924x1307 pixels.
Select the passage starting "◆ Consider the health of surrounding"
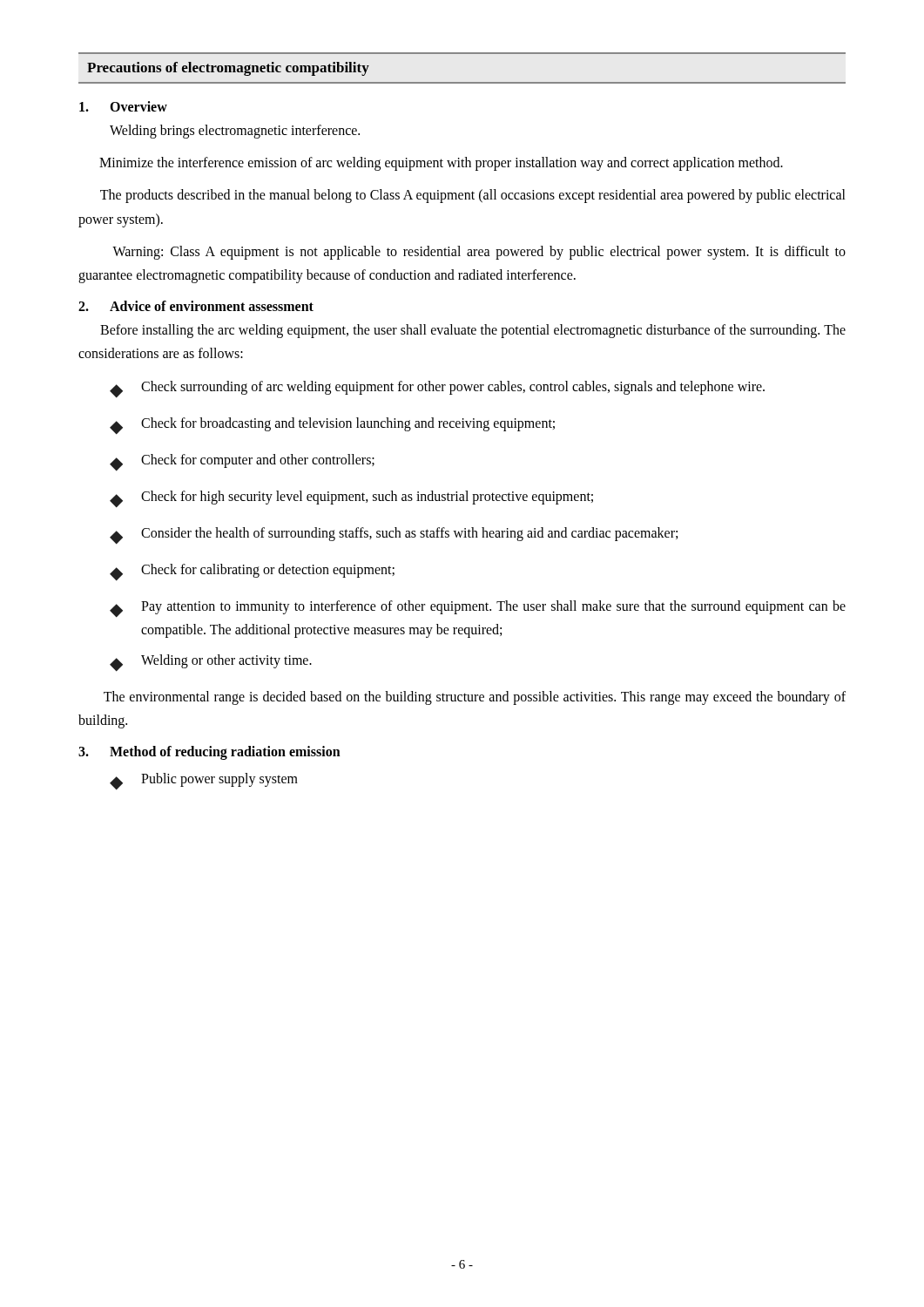pyautogui.click(x=478, y=535)
